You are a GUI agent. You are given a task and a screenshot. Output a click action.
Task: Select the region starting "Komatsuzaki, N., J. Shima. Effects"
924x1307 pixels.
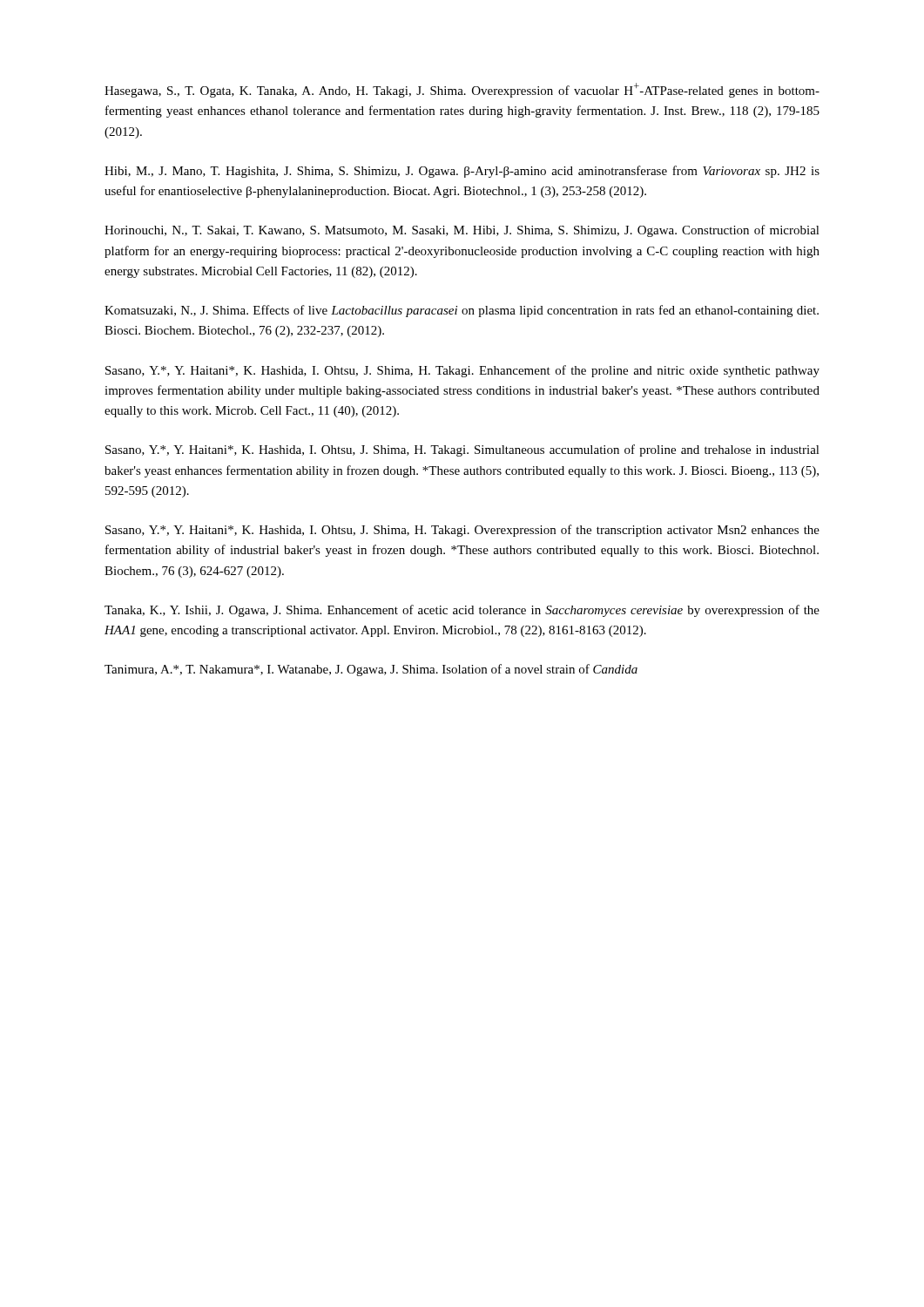tap(462, 320)
